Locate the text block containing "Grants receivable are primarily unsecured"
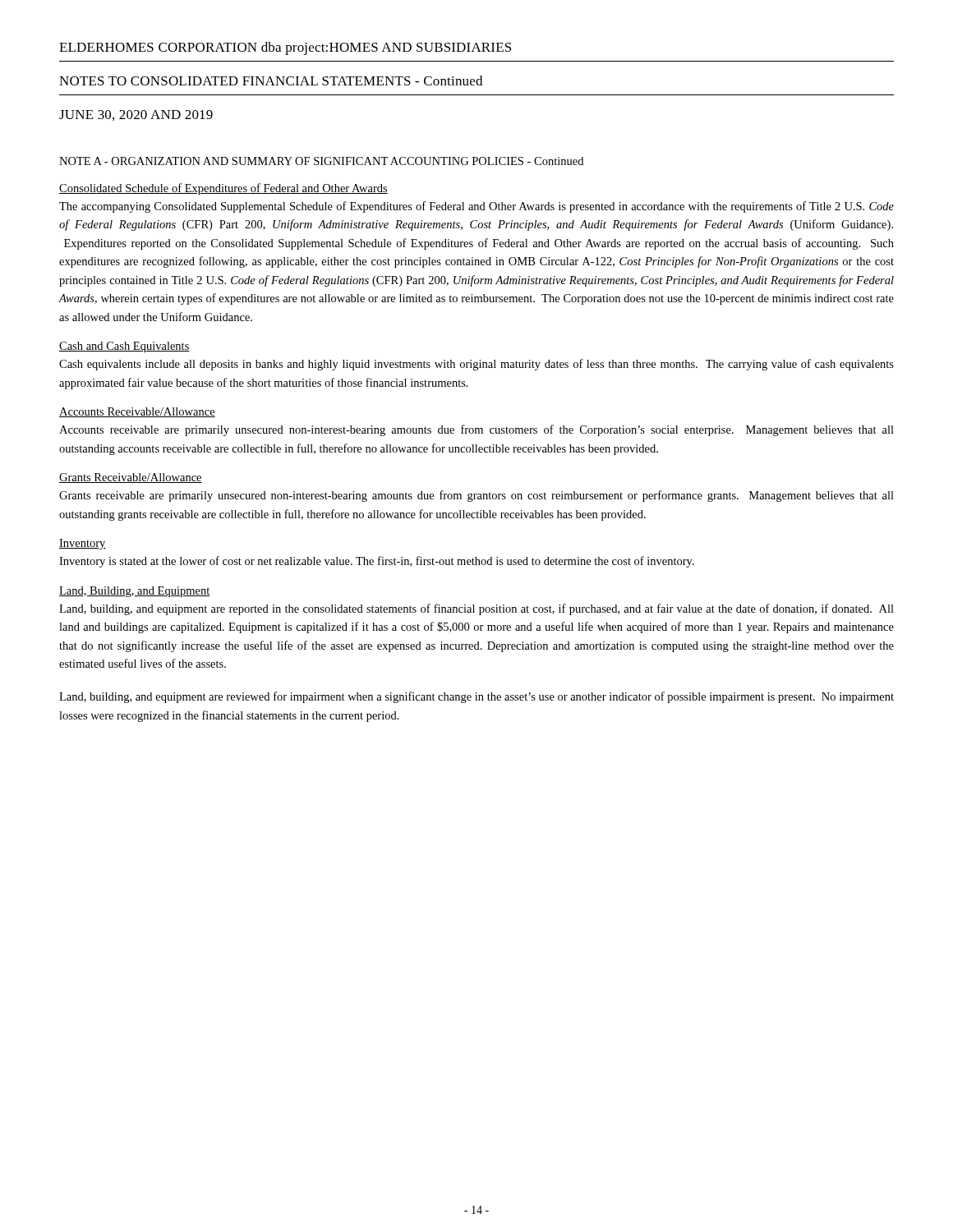This screenshot has width=953, height=1232. click(476, 505)
